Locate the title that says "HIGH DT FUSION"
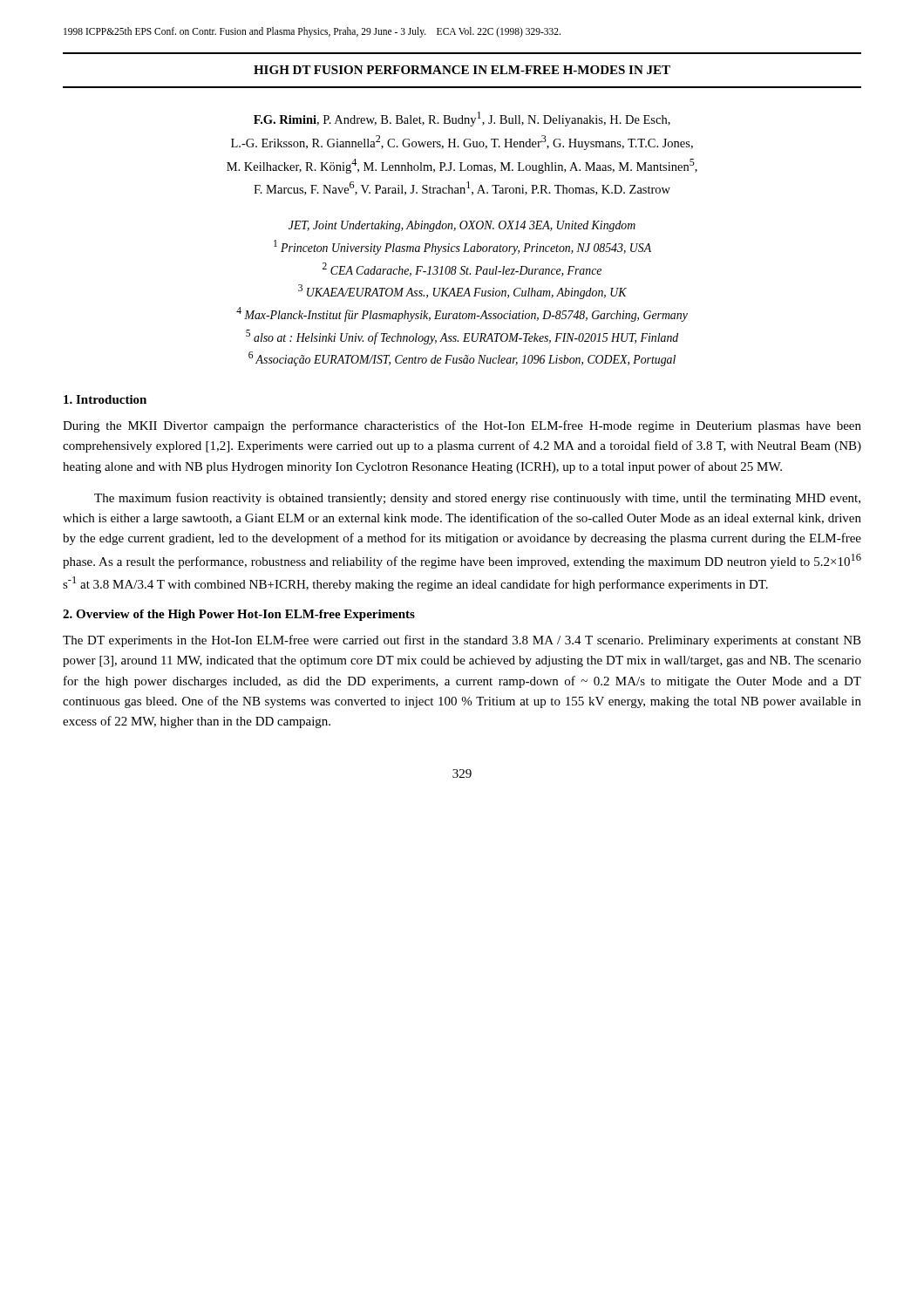924x1308 pixels. (462, 70)
